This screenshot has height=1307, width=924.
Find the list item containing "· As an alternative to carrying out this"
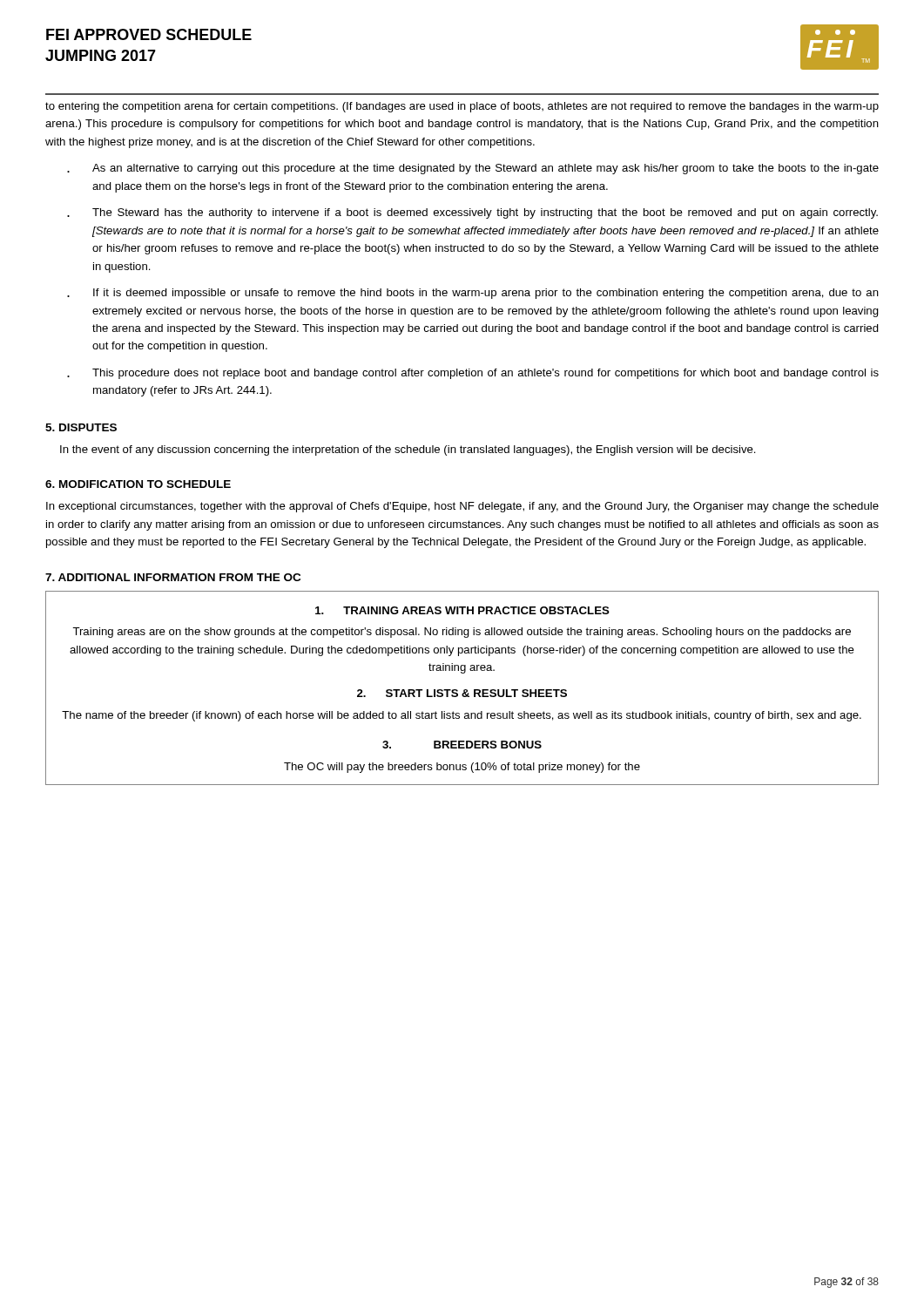tap(472, 178)
